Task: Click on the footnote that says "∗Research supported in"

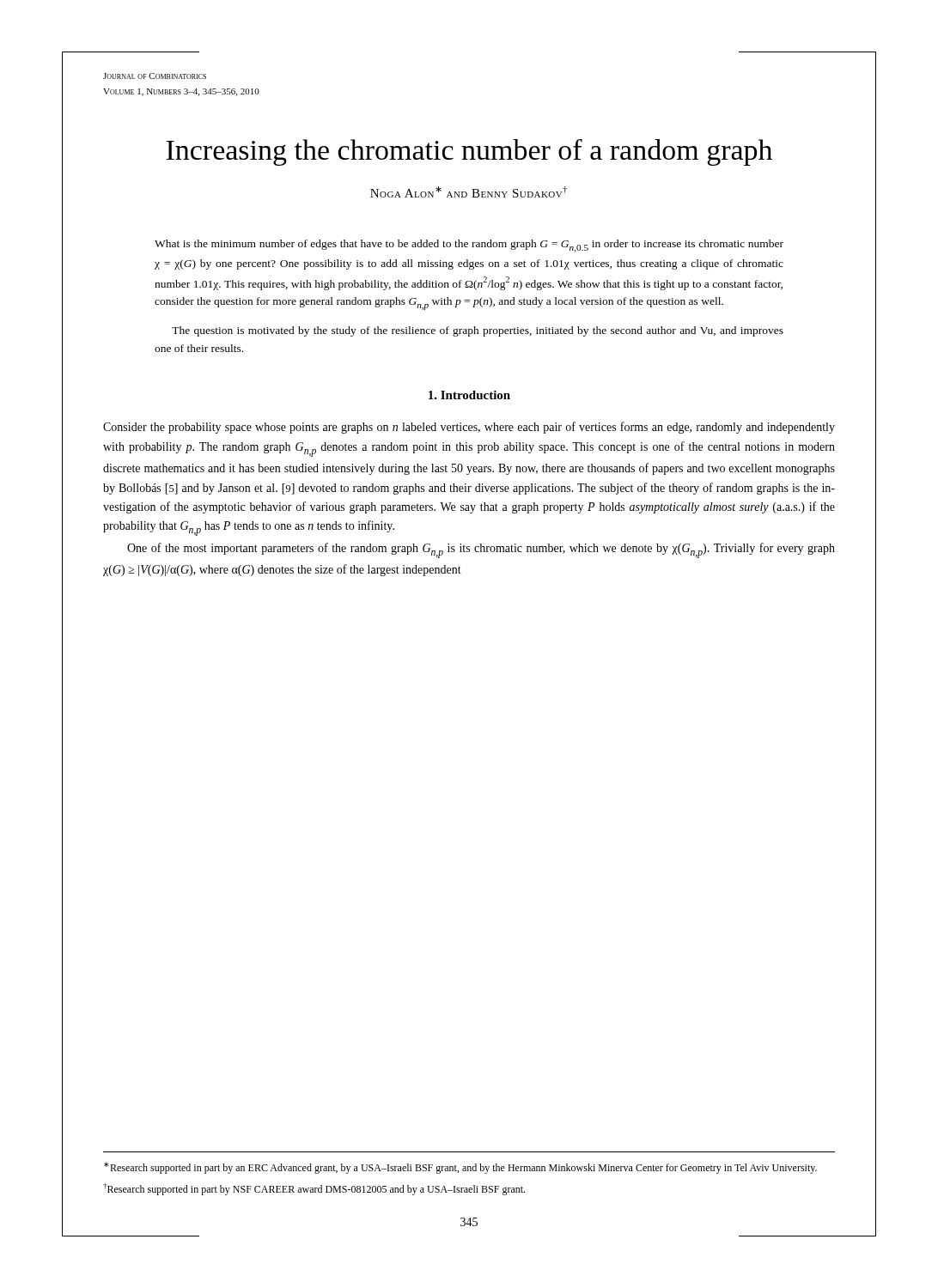Action: pos(460,1167)
